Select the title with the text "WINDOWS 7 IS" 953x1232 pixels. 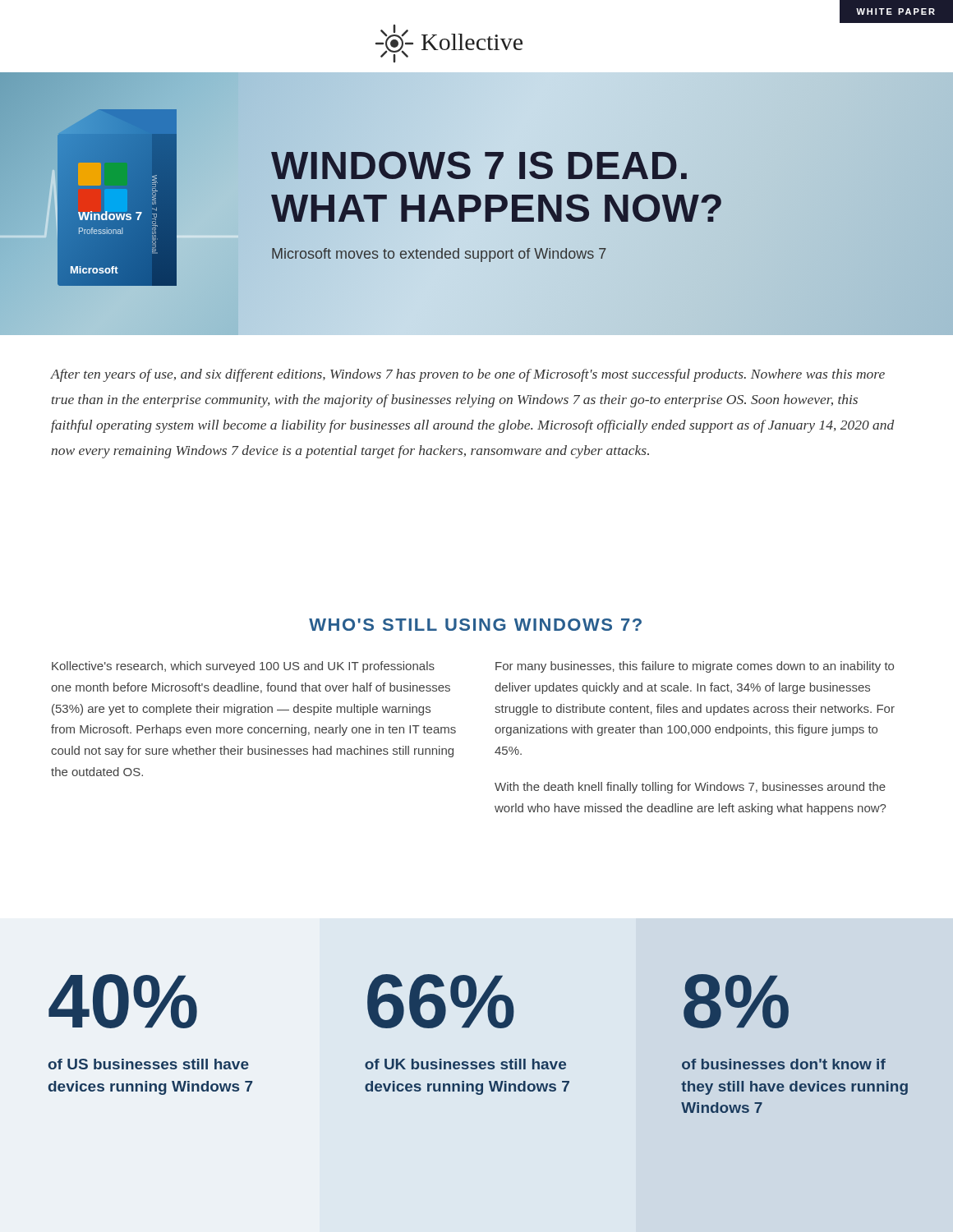pos(497,187)
